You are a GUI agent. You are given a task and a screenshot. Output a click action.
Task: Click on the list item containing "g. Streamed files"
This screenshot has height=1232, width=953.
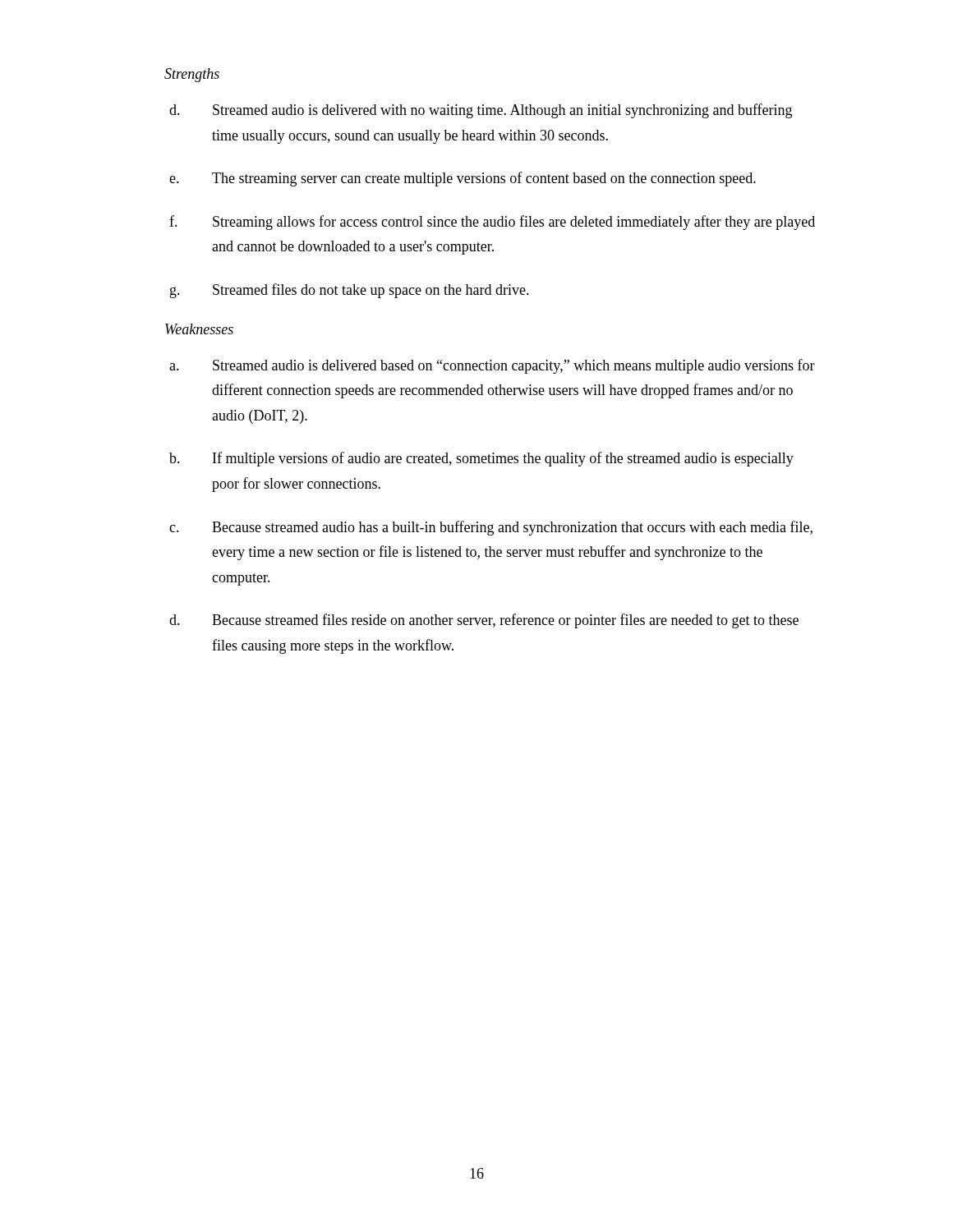click(493, 290)
